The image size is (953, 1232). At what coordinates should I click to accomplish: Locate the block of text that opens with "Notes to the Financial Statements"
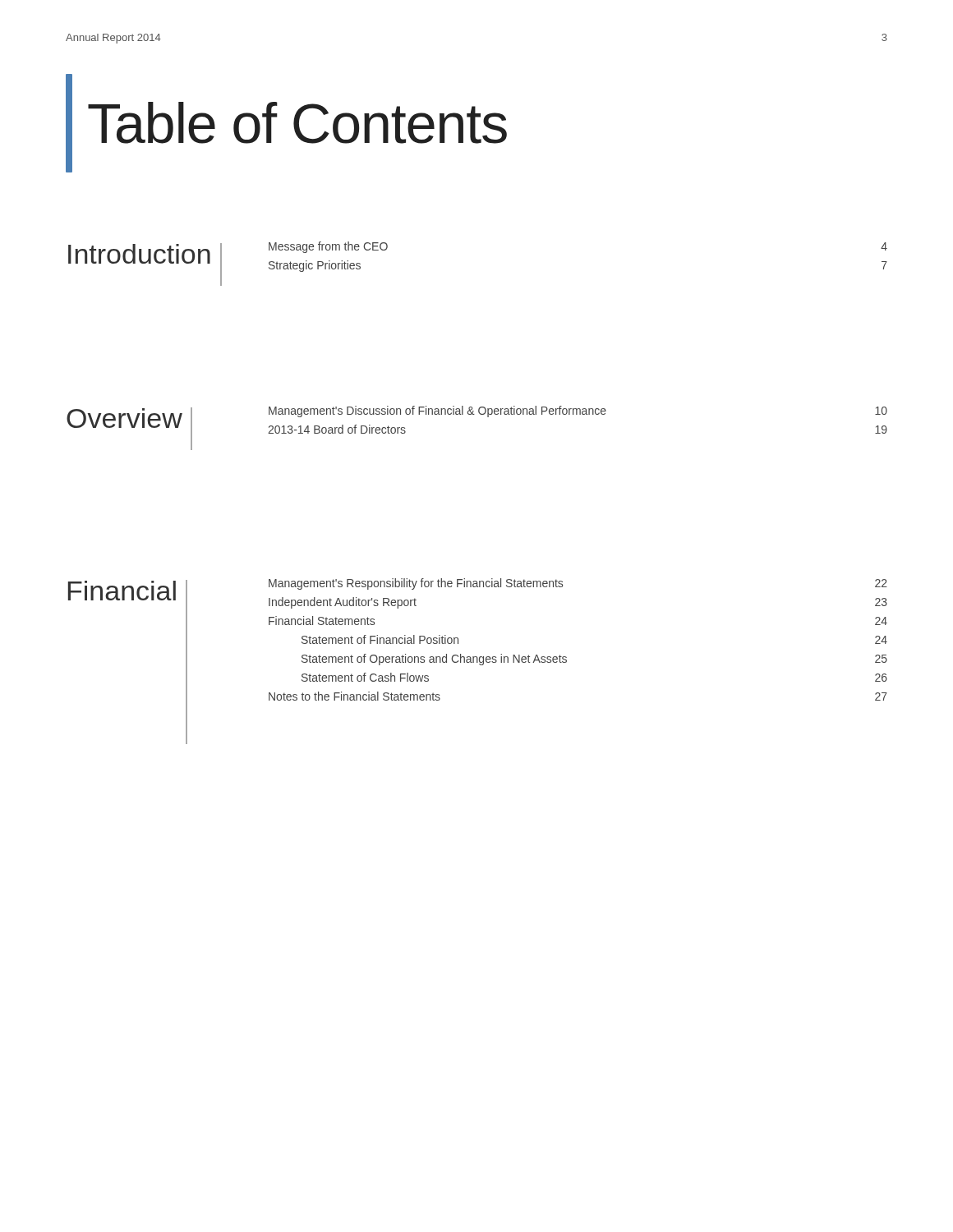coord(354,696)
